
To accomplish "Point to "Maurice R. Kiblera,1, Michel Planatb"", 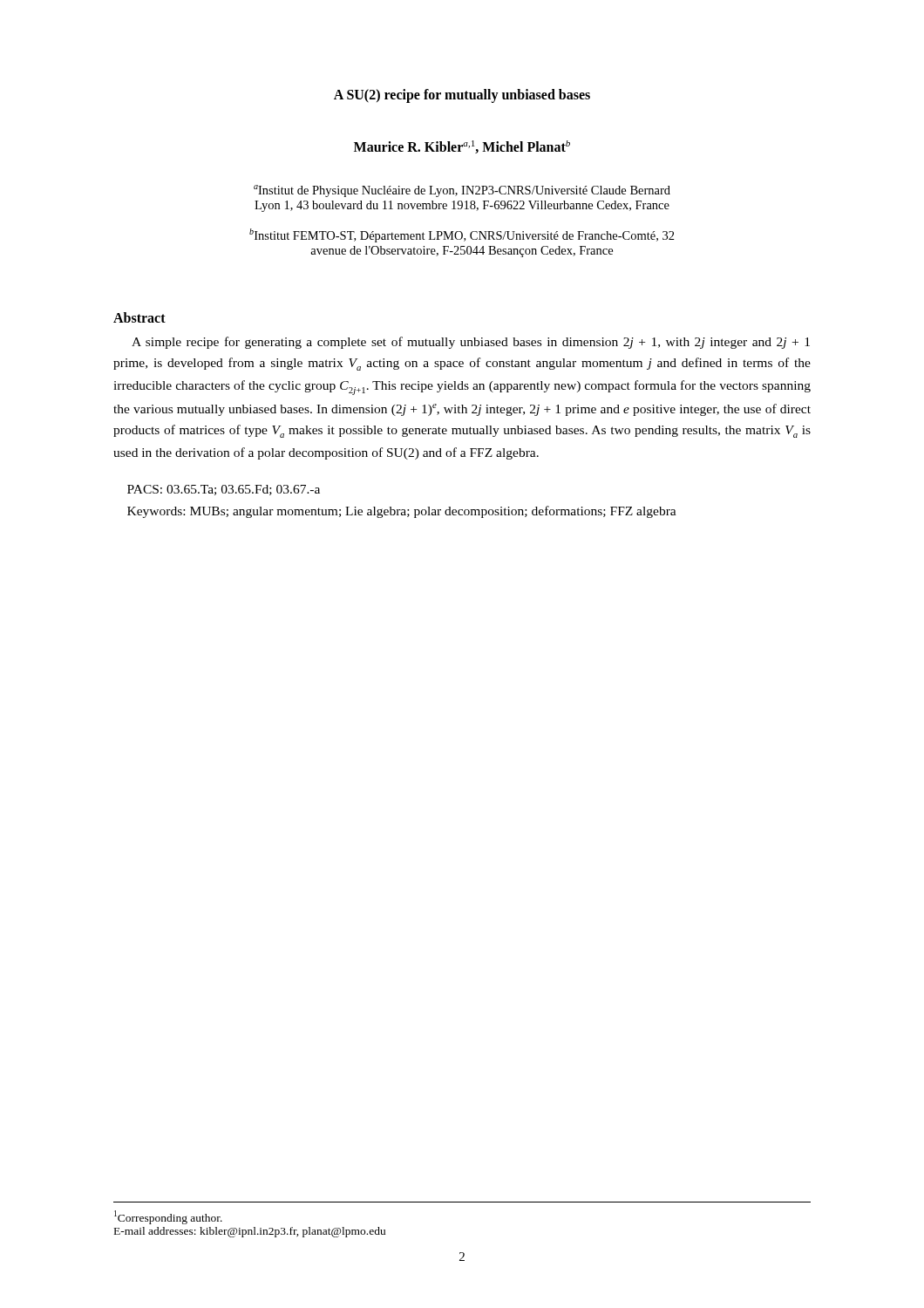I will pyautogui.click(x=462, y=146).
